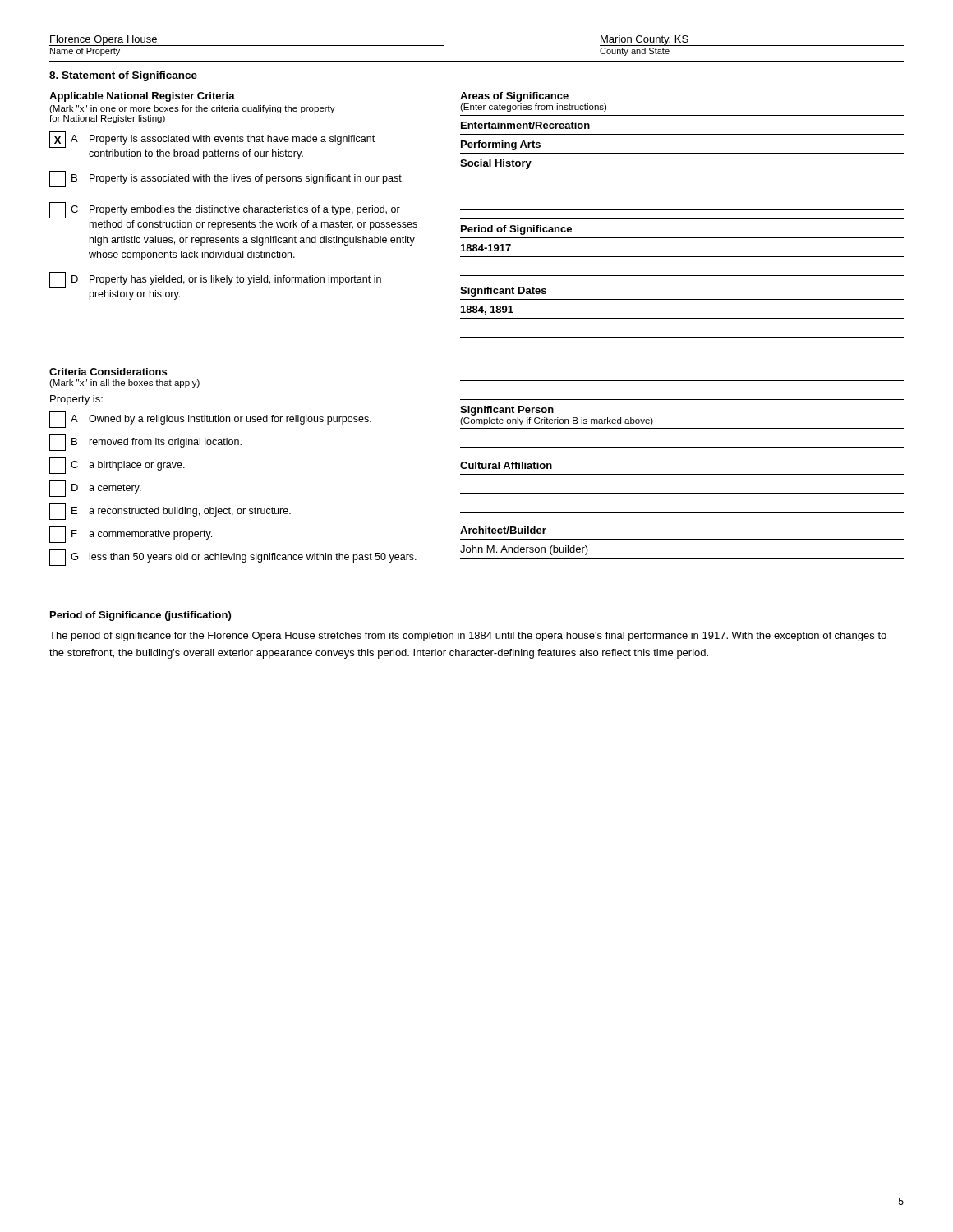This screenshot has width=953, height=1232.
Task: Find "Significant Dates 1884, 1891" on this page
Action: click(682, 311)
